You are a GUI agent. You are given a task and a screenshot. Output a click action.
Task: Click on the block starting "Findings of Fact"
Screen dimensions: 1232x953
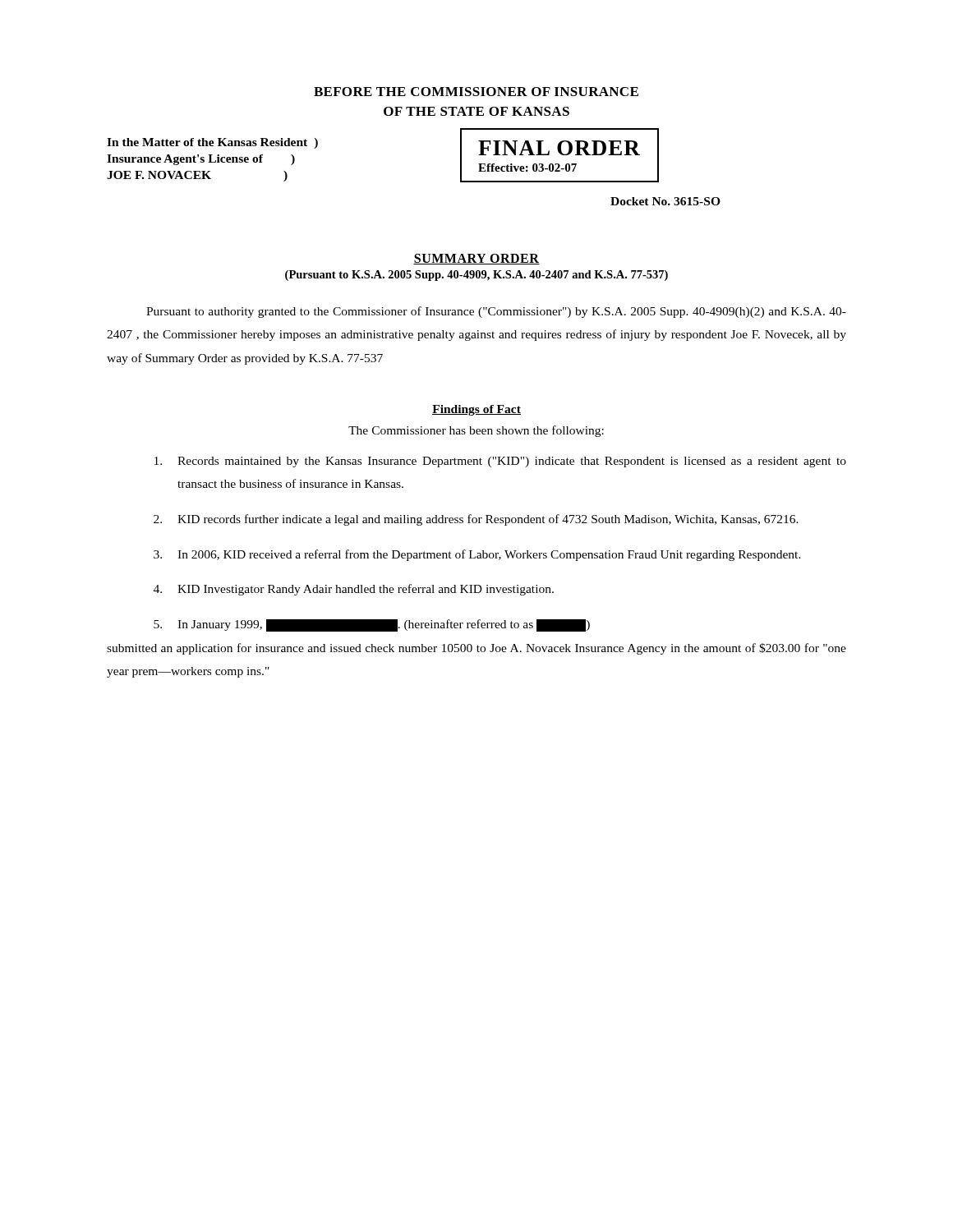pos(476,408)
